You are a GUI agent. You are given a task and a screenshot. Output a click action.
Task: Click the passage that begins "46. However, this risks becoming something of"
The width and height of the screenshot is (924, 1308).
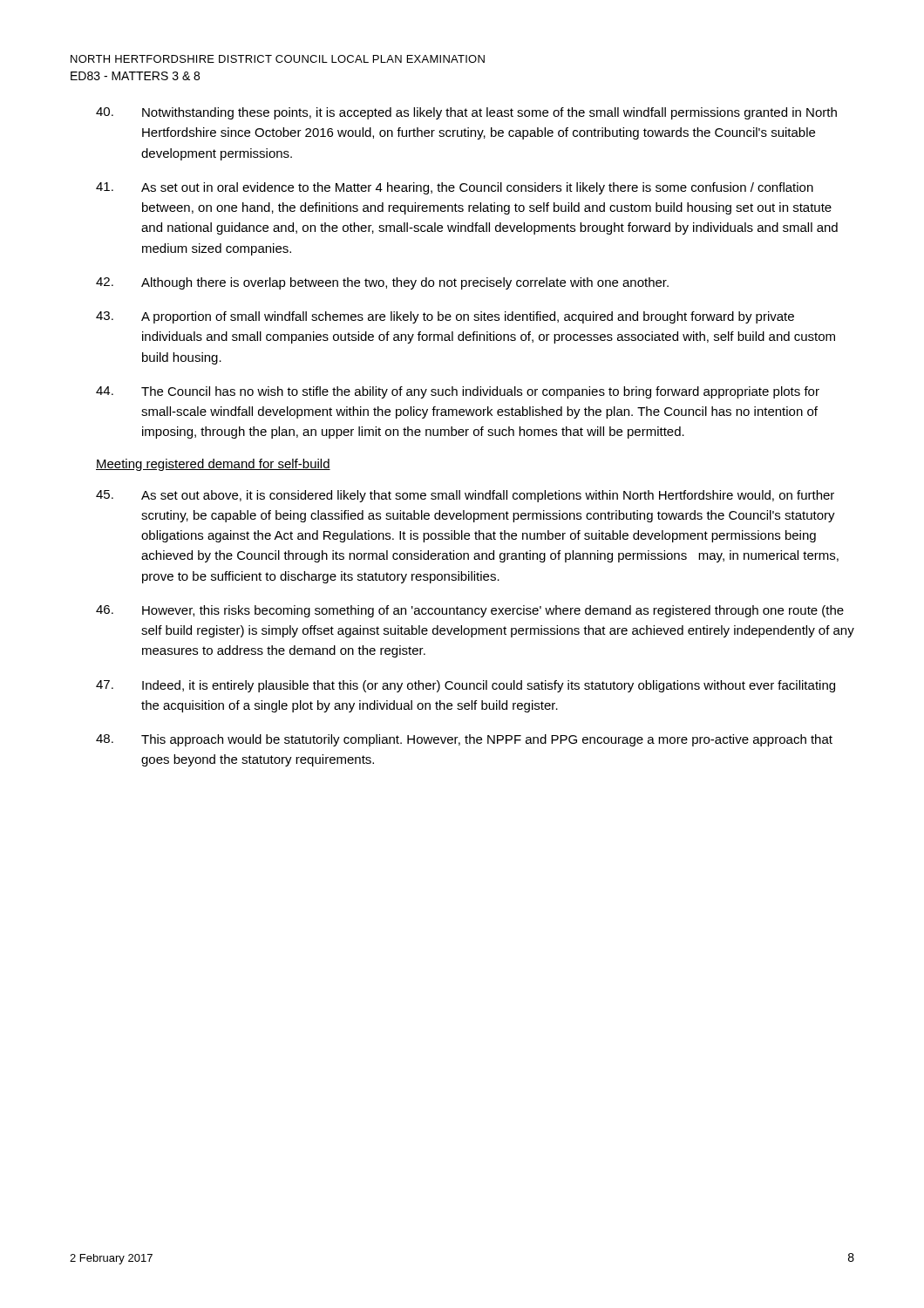click(x=475, y=630)
